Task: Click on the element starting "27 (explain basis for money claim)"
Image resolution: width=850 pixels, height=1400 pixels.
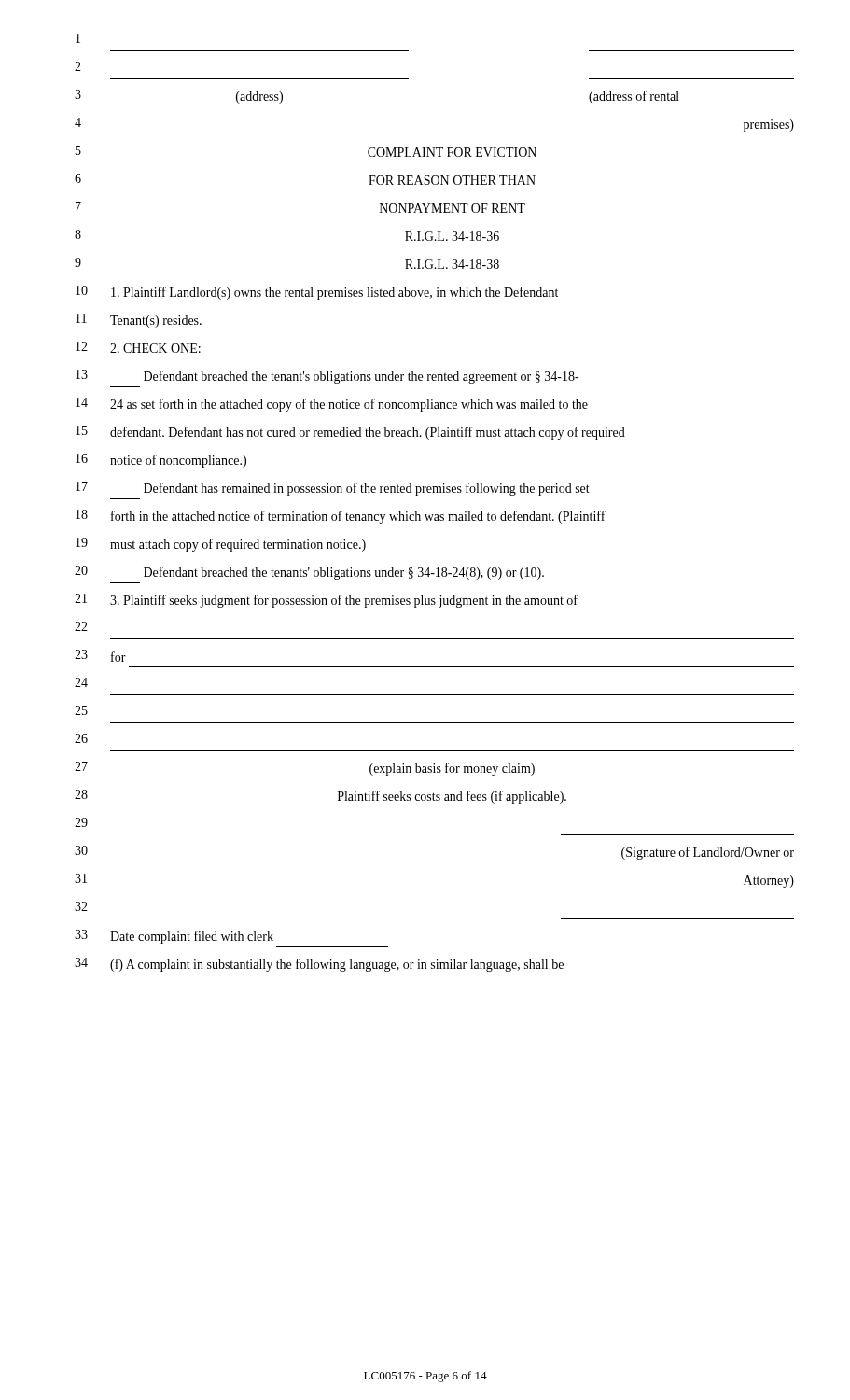Action: point(434,767)
